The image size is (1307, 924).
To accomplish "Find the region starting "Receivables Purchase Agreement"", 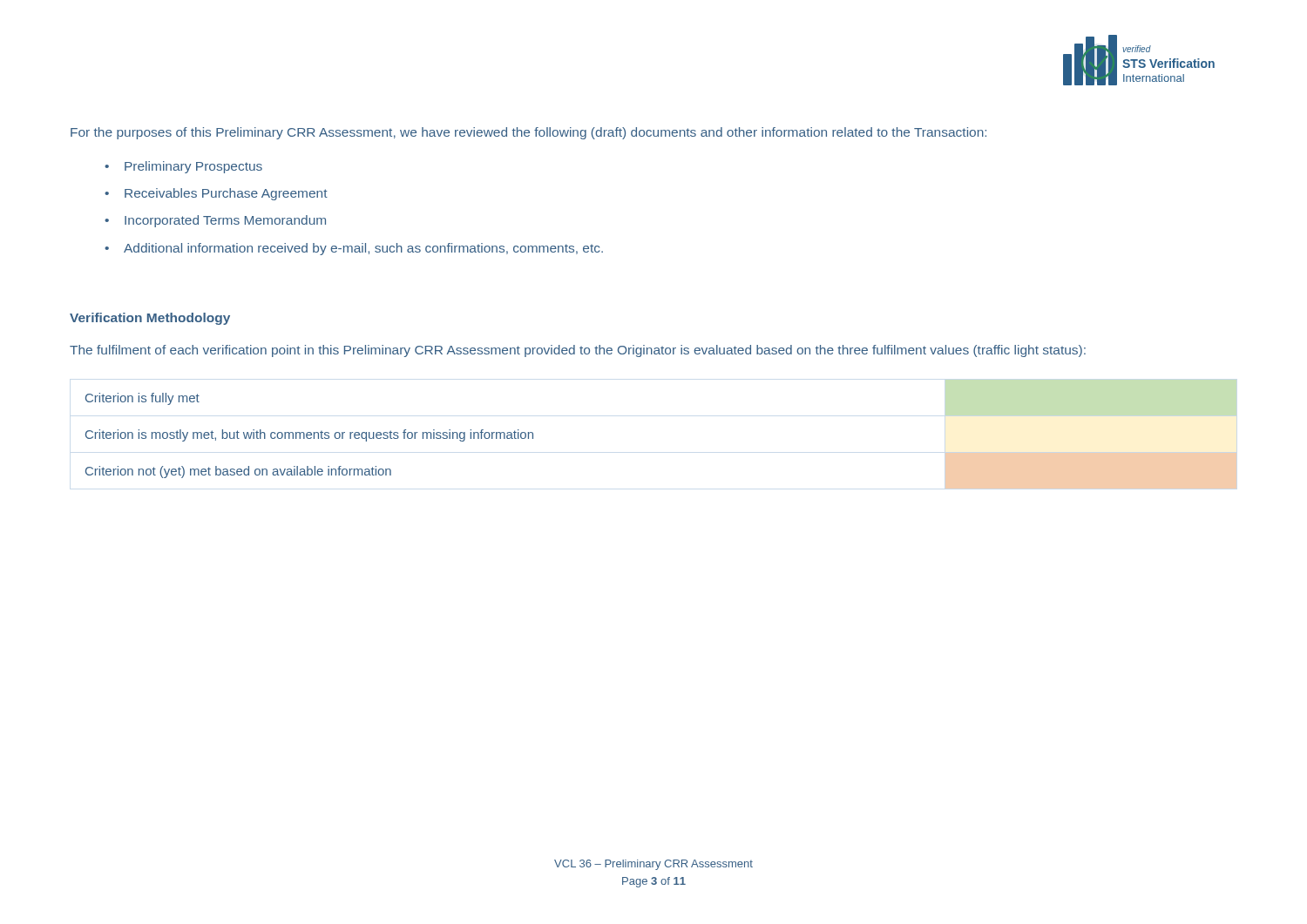I will tap(225, 193).
